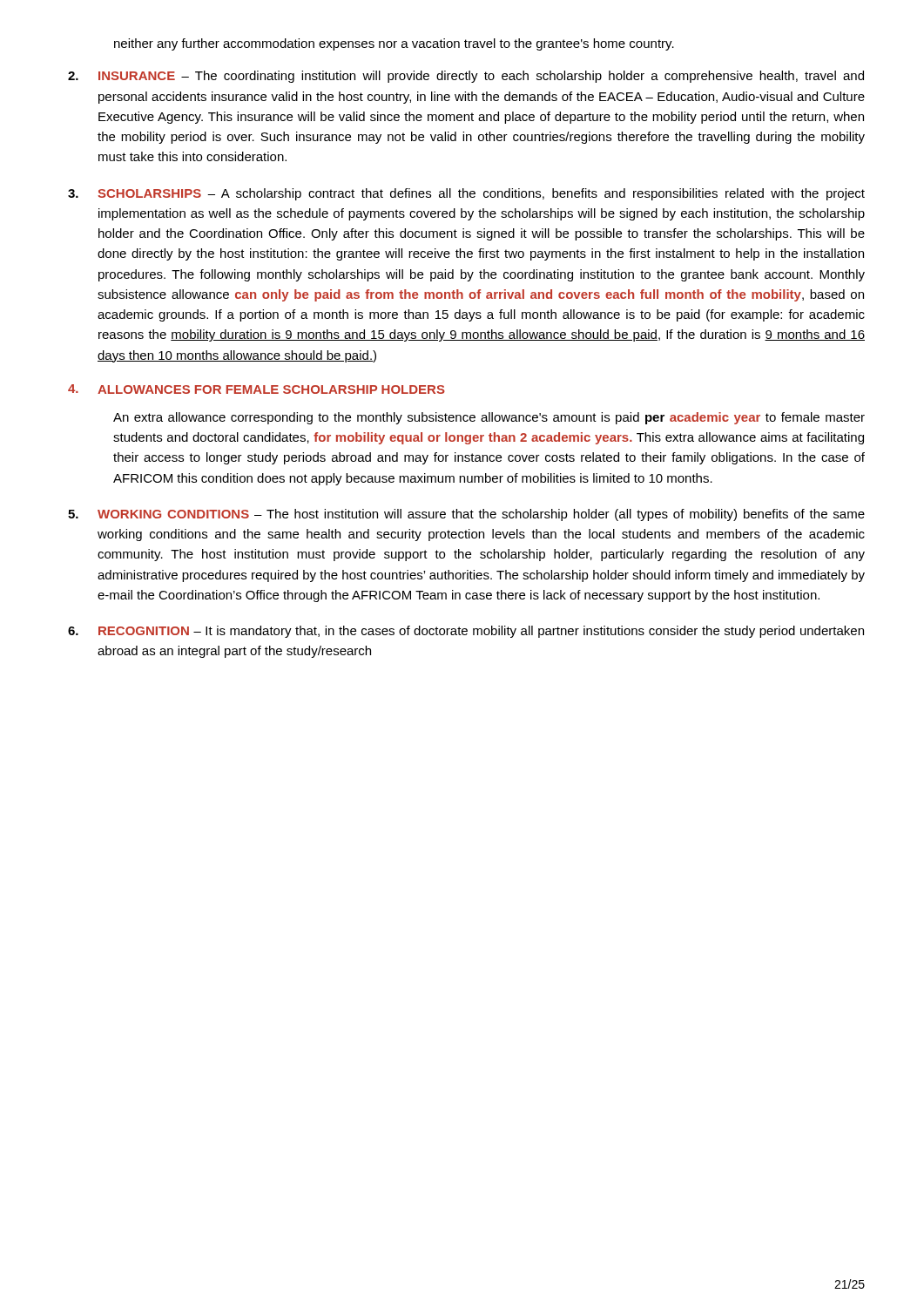
Task: Locate the text block starting "5. WORKING CONDITIONS"
Action: pos(466,554)
